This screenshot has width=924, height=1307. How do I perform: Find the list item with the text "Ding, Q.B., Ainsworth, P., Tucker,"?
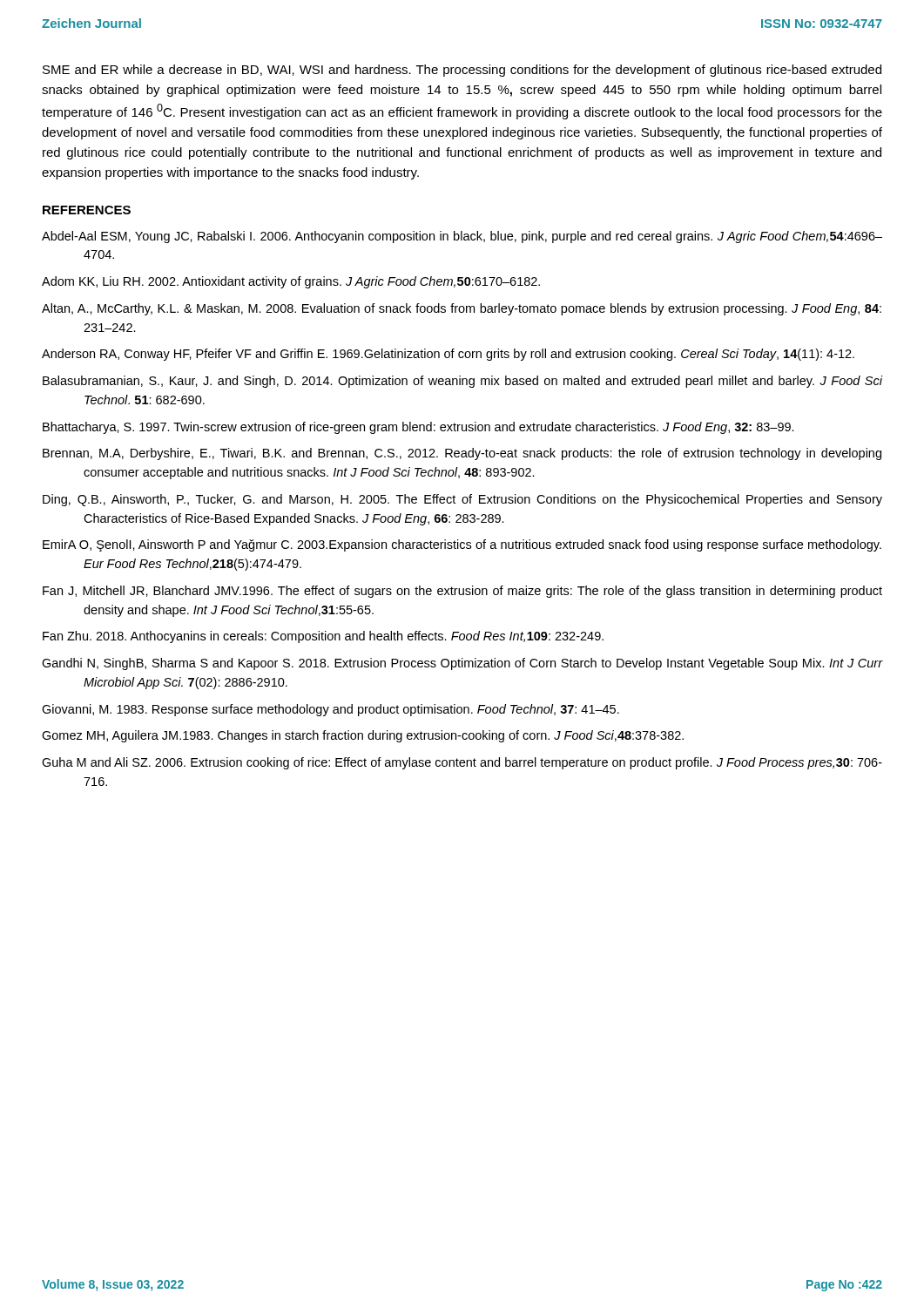462,509
